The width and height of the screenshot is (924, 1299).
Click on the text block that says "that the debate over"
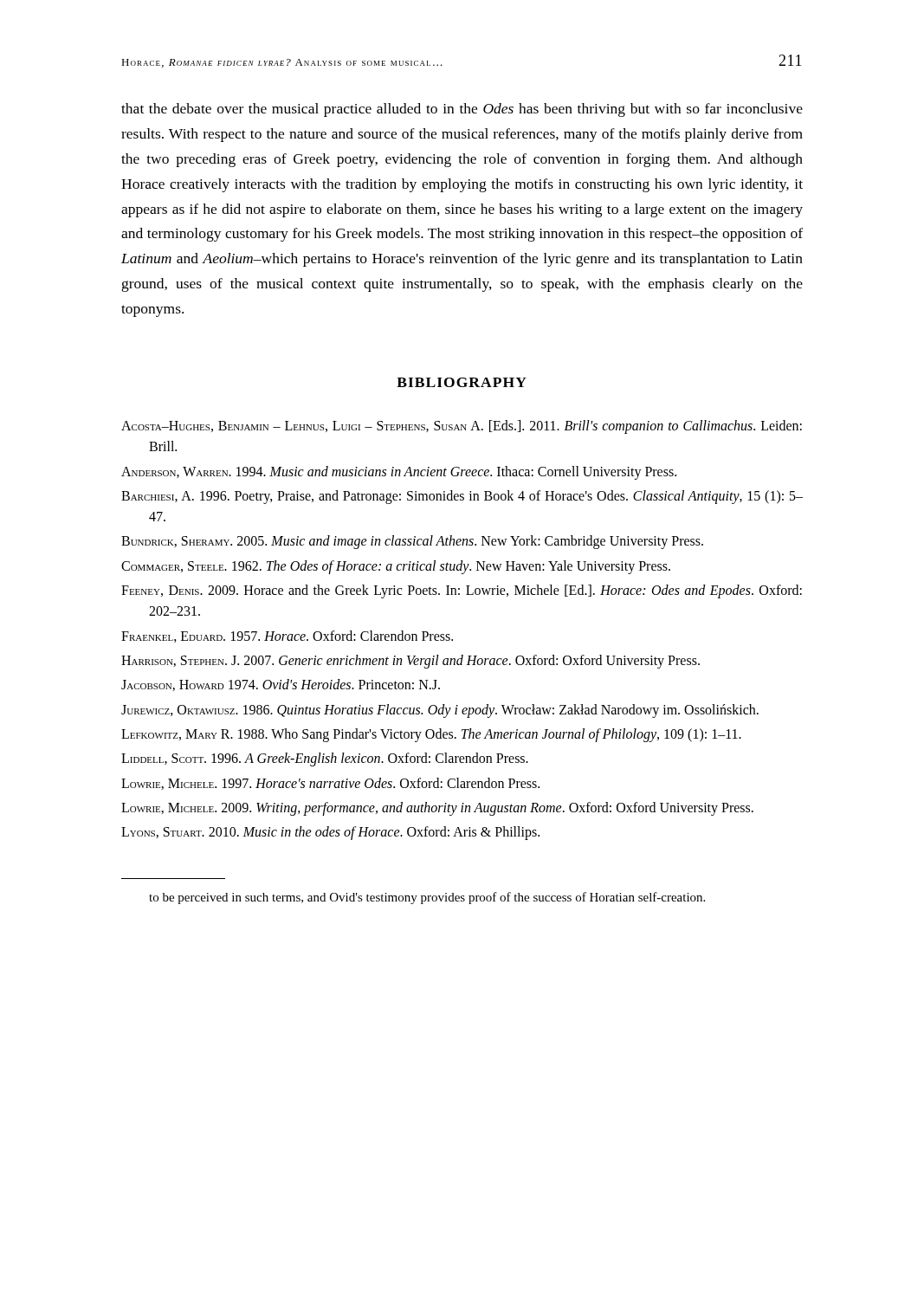[x=462, y=208]
